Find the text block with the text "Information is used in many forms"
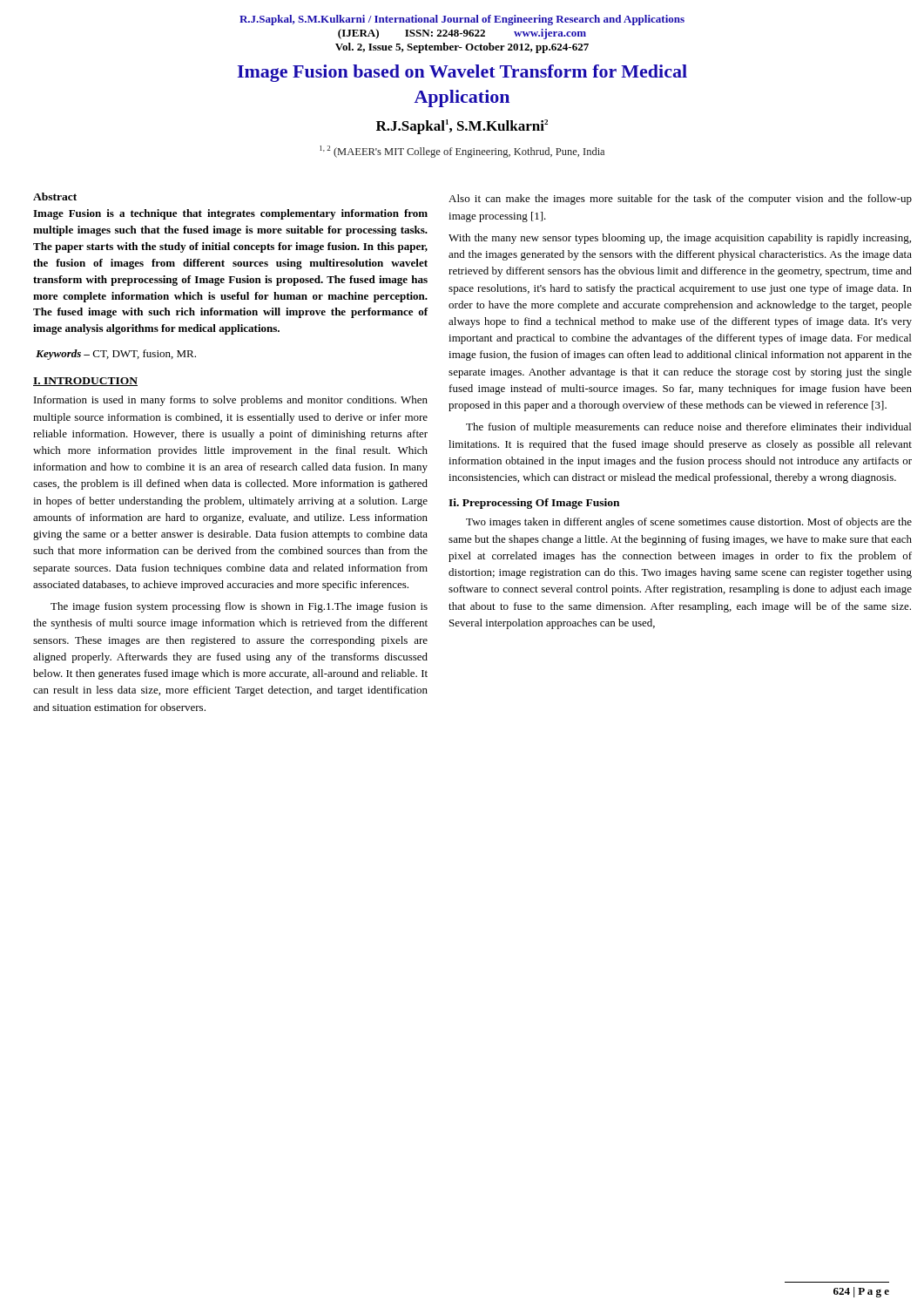 coord(230,553)
